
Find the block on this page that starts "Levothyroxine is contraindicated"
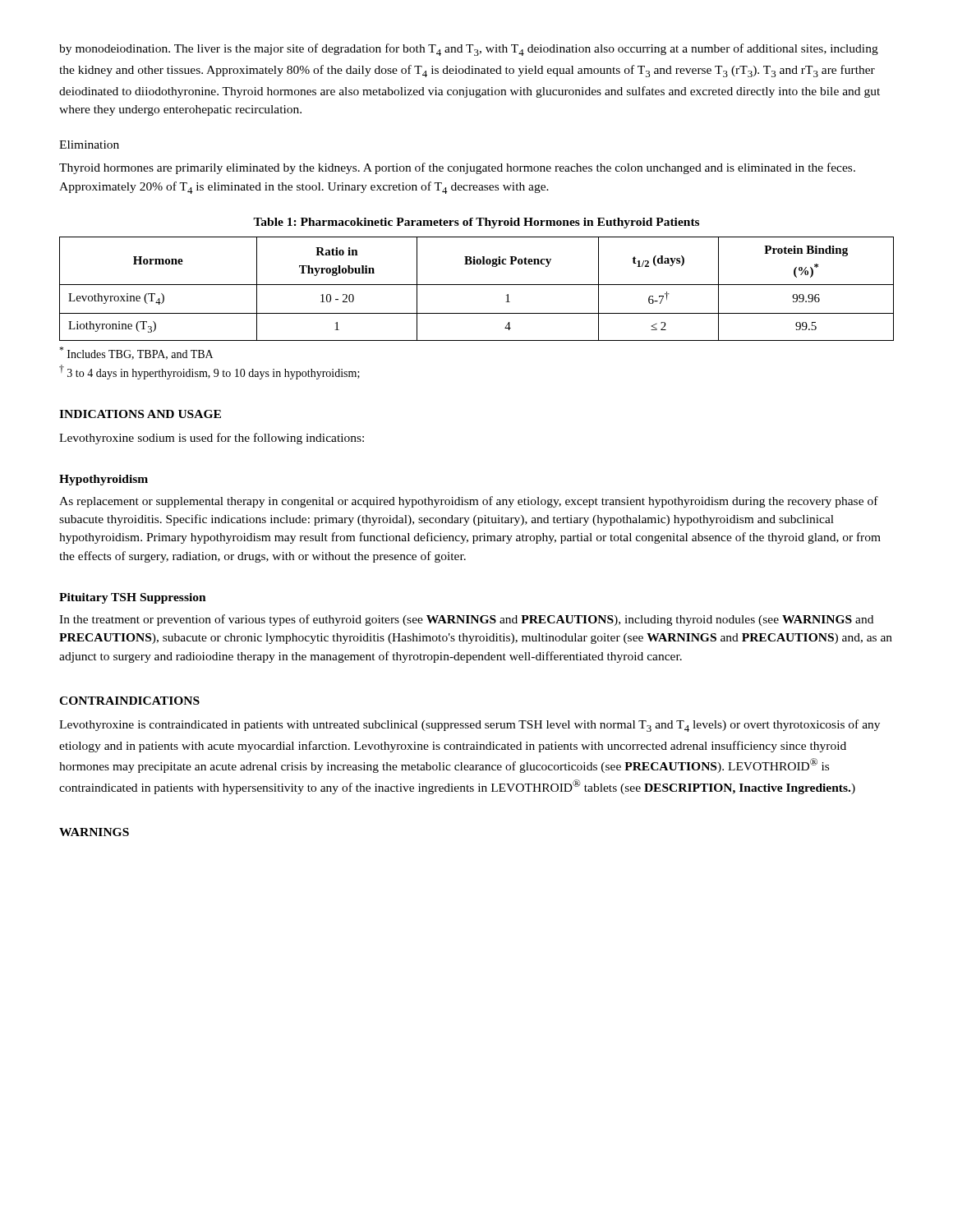click(x=476, y=756)
